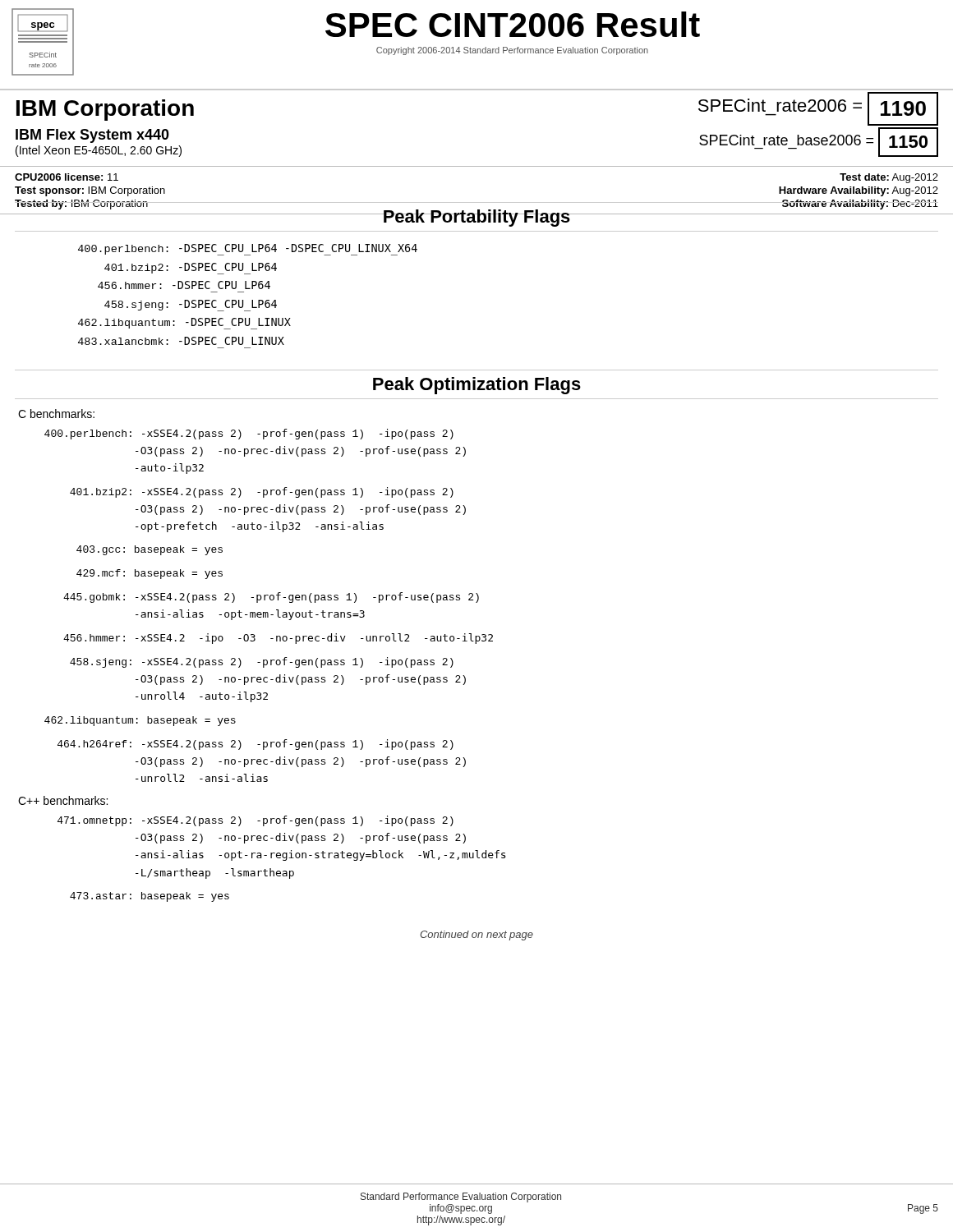Navigate to the block starting "bzip2: -xSSE4.2(pass 2) -prof-gen(pass"
Image resolution: width=953 pixels, height=1232 pixels.
[262, 492]
